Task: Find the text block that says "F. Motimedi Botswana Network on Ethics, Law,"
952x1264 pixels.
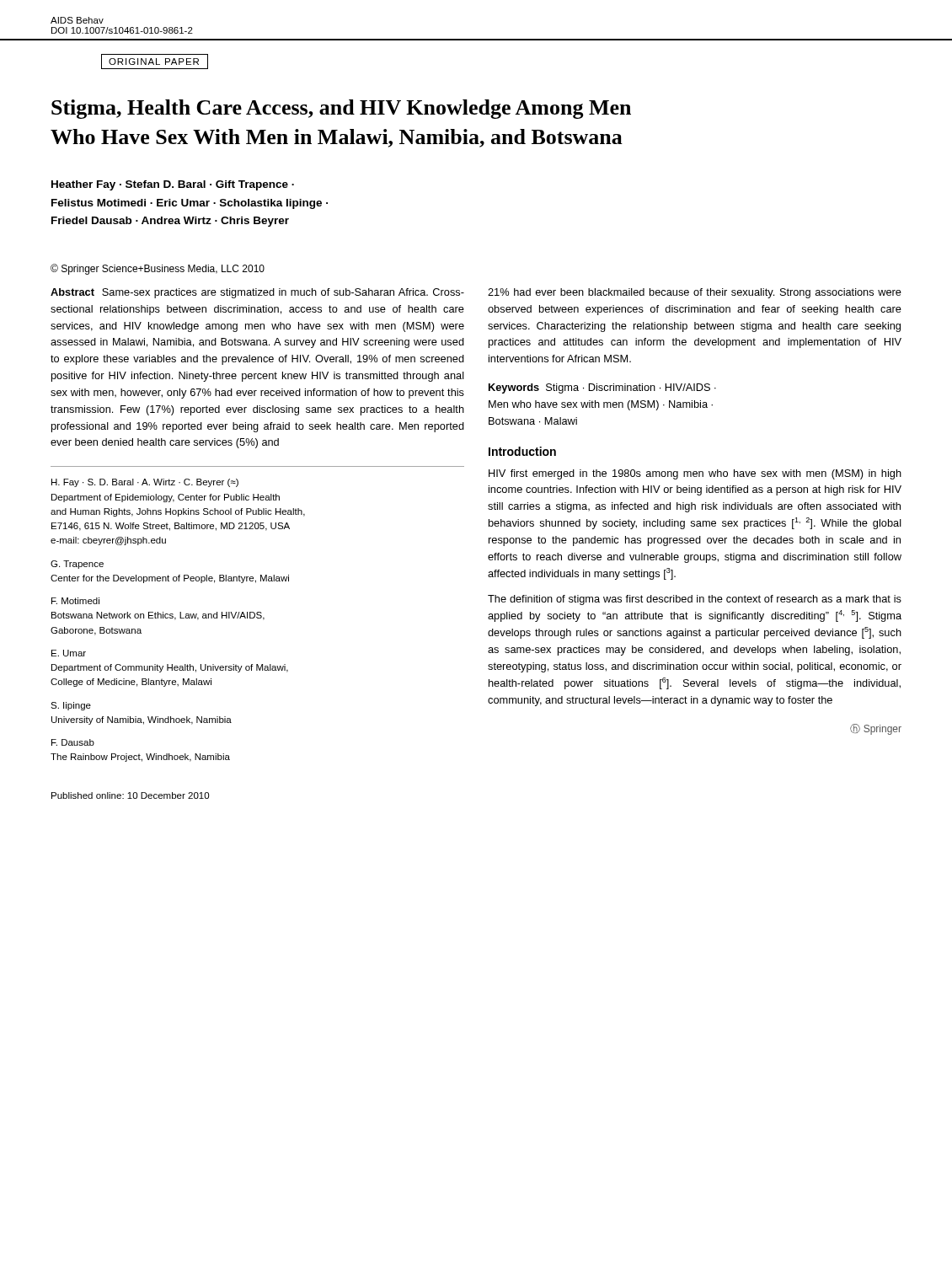Action: pos(158,615)
